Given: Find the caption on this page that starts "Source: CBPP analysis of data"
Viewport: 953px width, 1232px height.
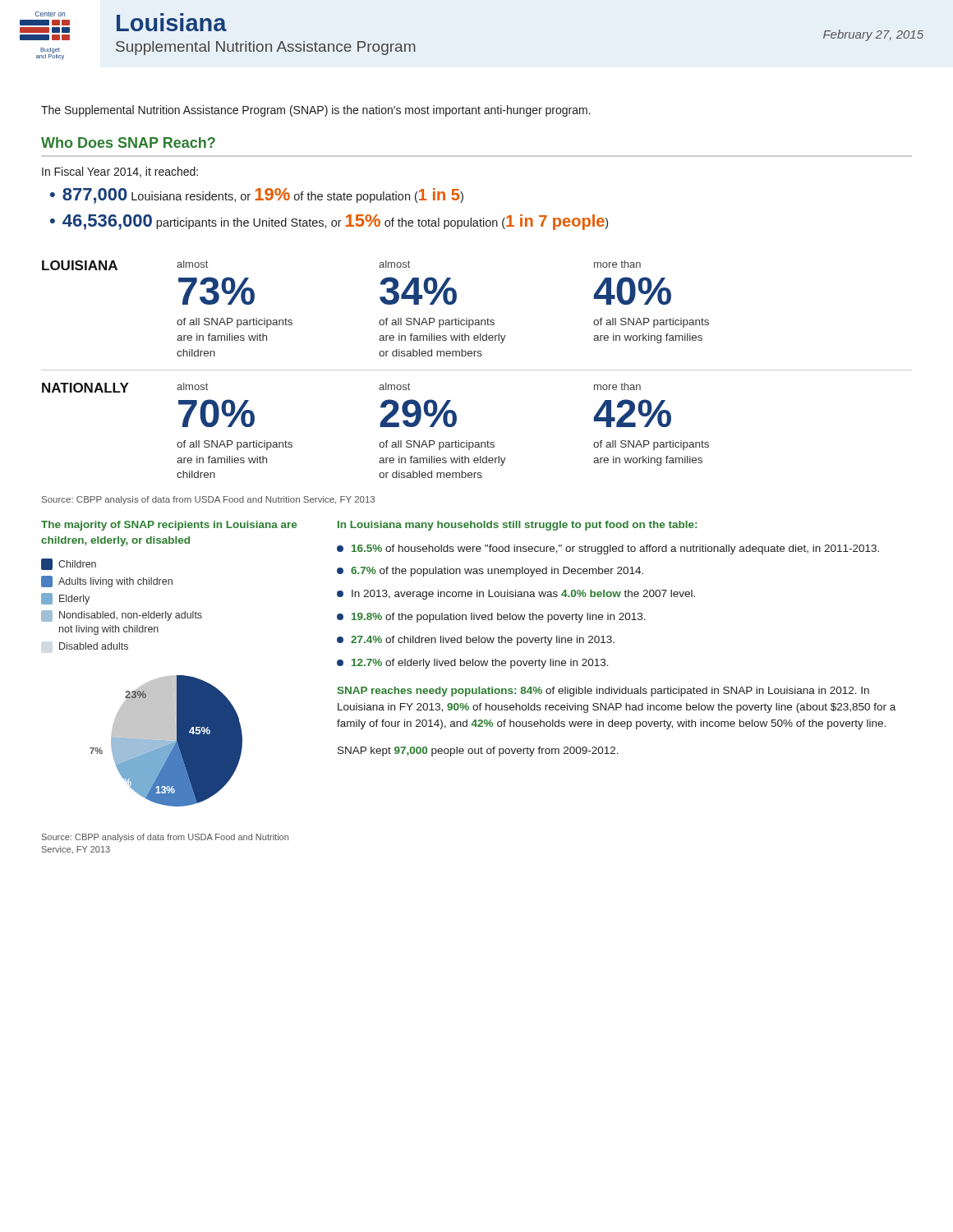Looking at the screenshot, I should tap(165, 843).
